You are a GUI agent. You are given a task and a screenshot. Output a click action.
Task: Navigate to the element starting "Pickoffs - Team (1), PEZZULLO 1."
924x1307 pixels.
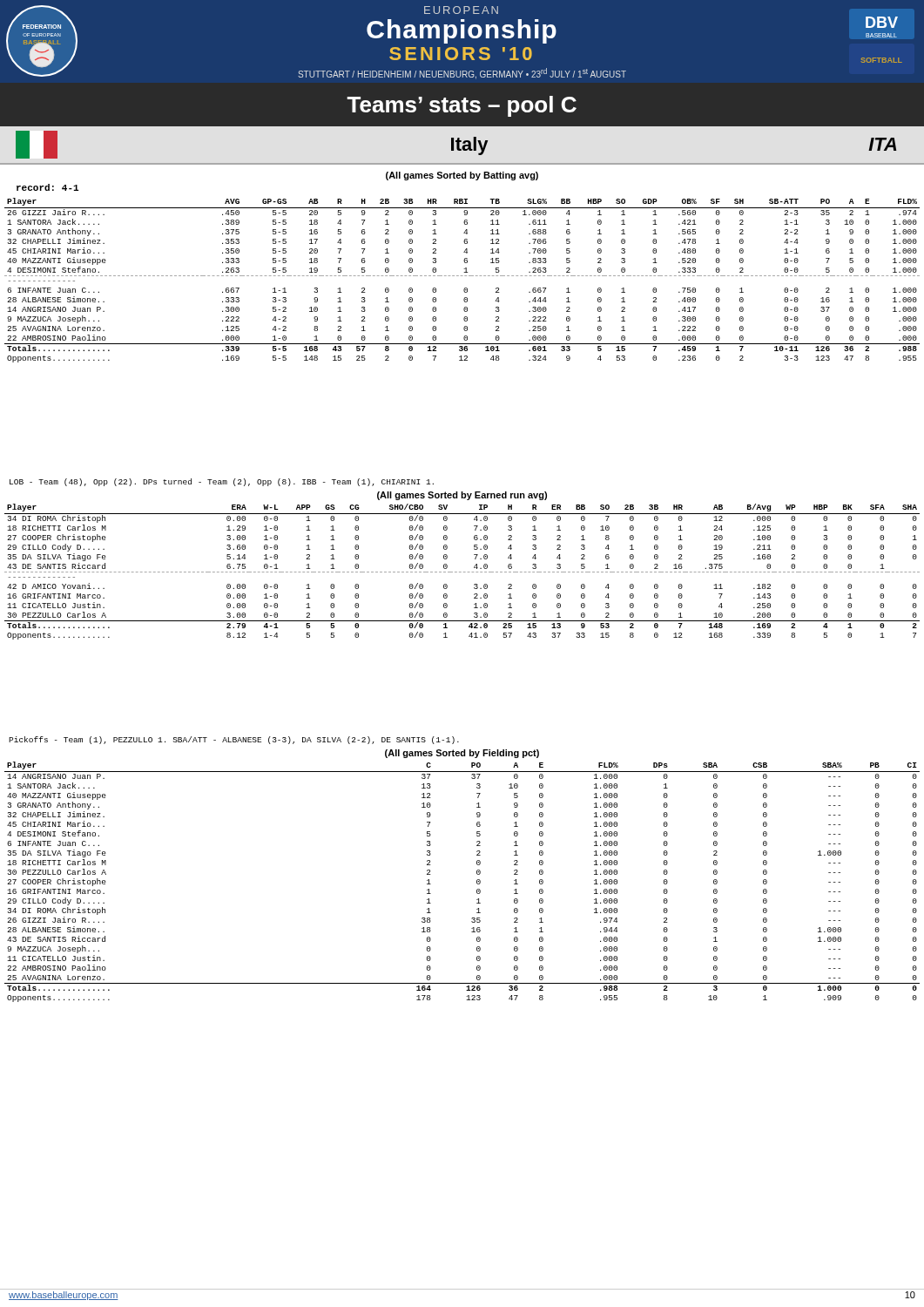[235, 740]
